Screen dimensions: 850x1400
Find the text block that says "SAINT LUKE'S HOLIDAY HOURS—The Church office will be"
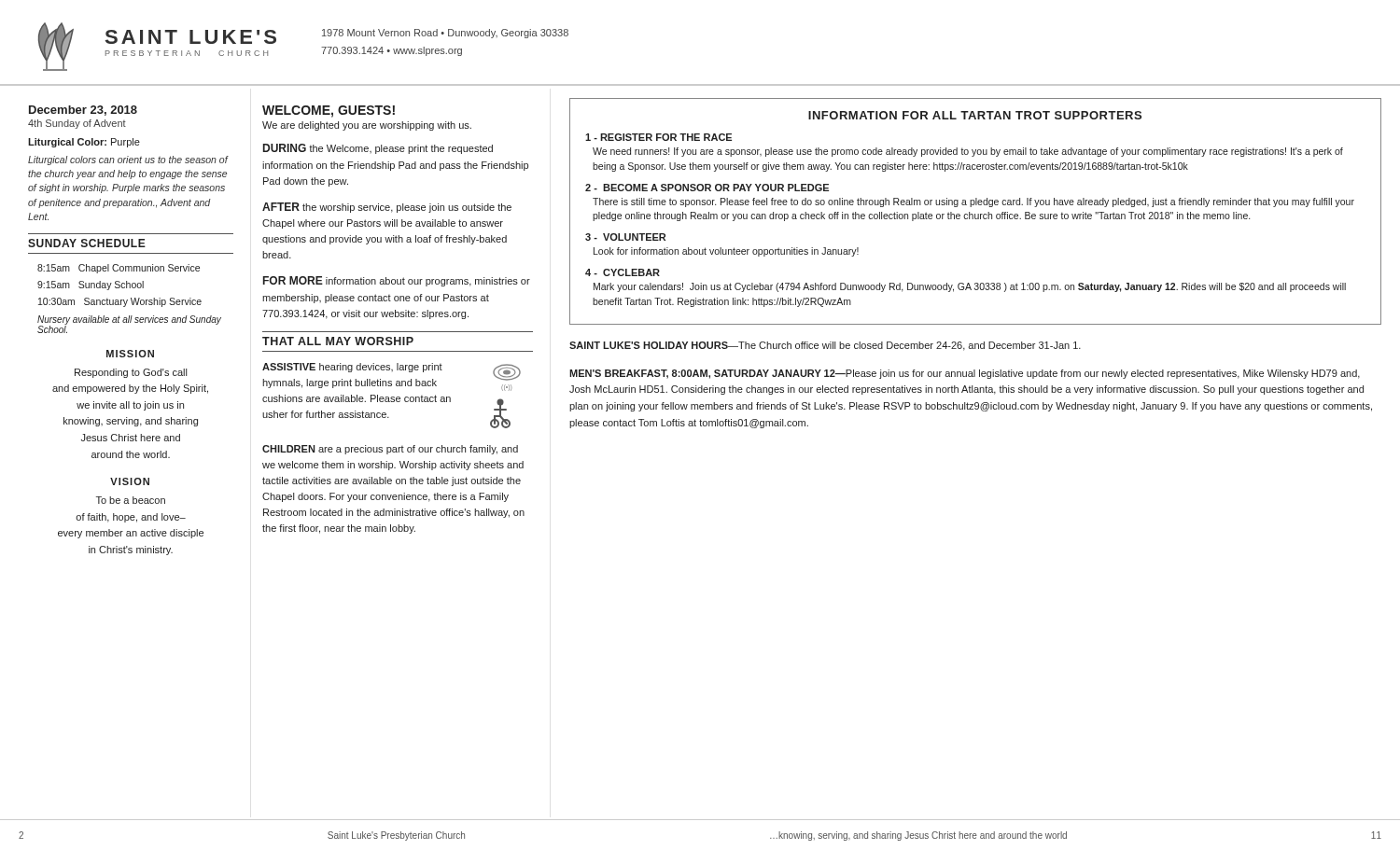tap(825, 345)
